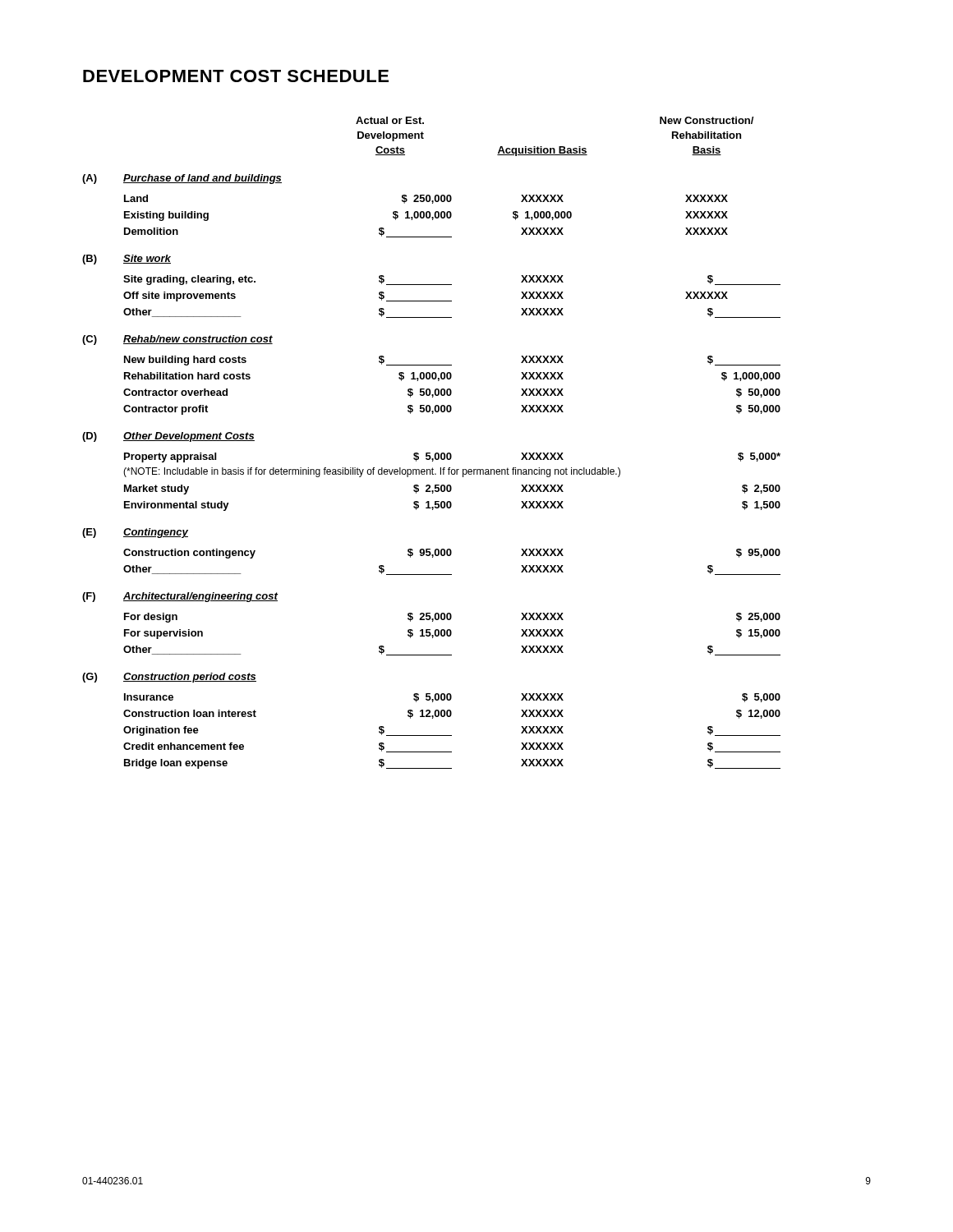Where is the passage that starts "Site grading, clearing, etc. $ XXXXXX"?
The image size is (953, 1232).
(435, 278)
